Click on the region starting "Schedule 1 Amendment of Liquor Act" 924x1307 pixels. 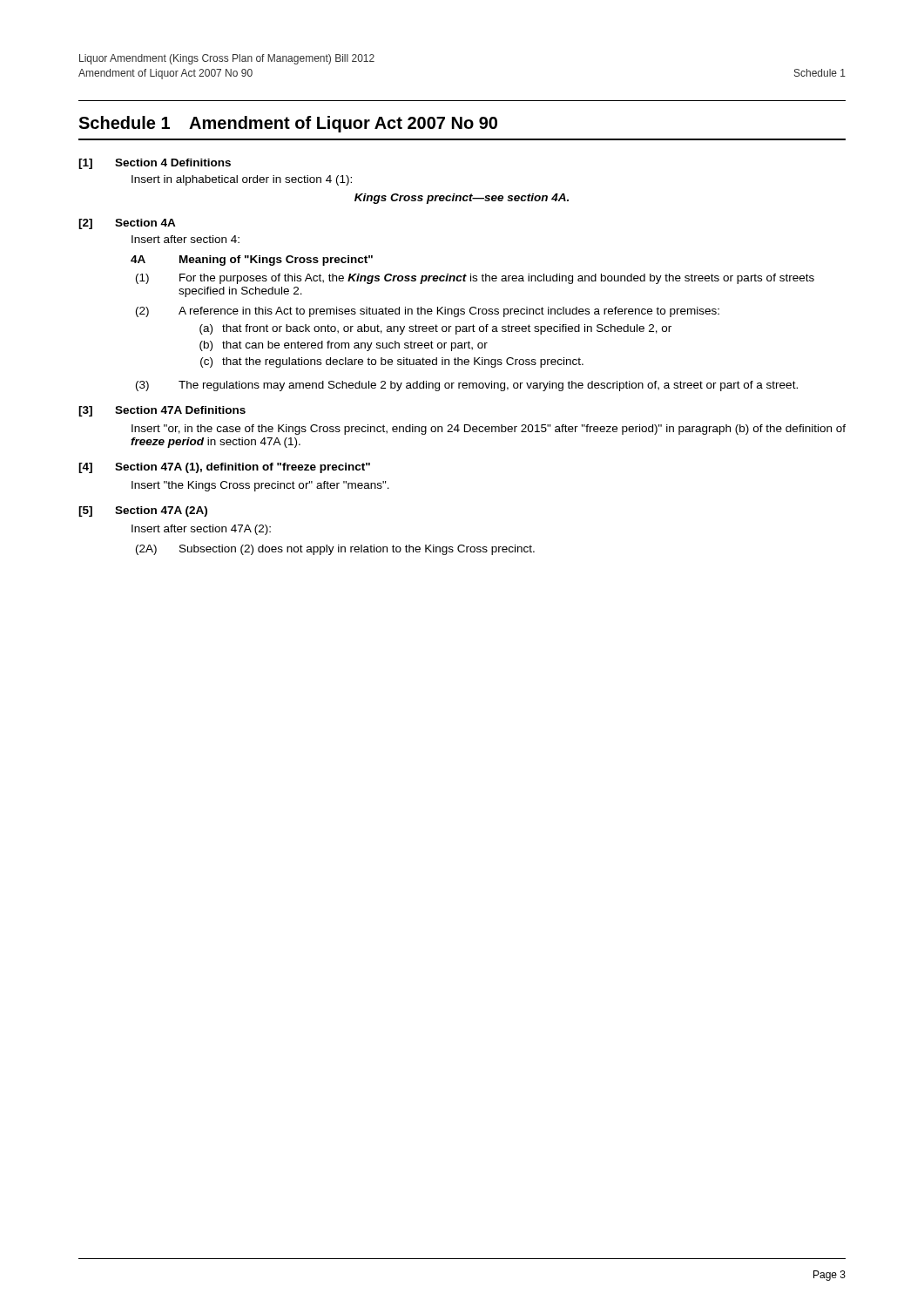[288, 123]
